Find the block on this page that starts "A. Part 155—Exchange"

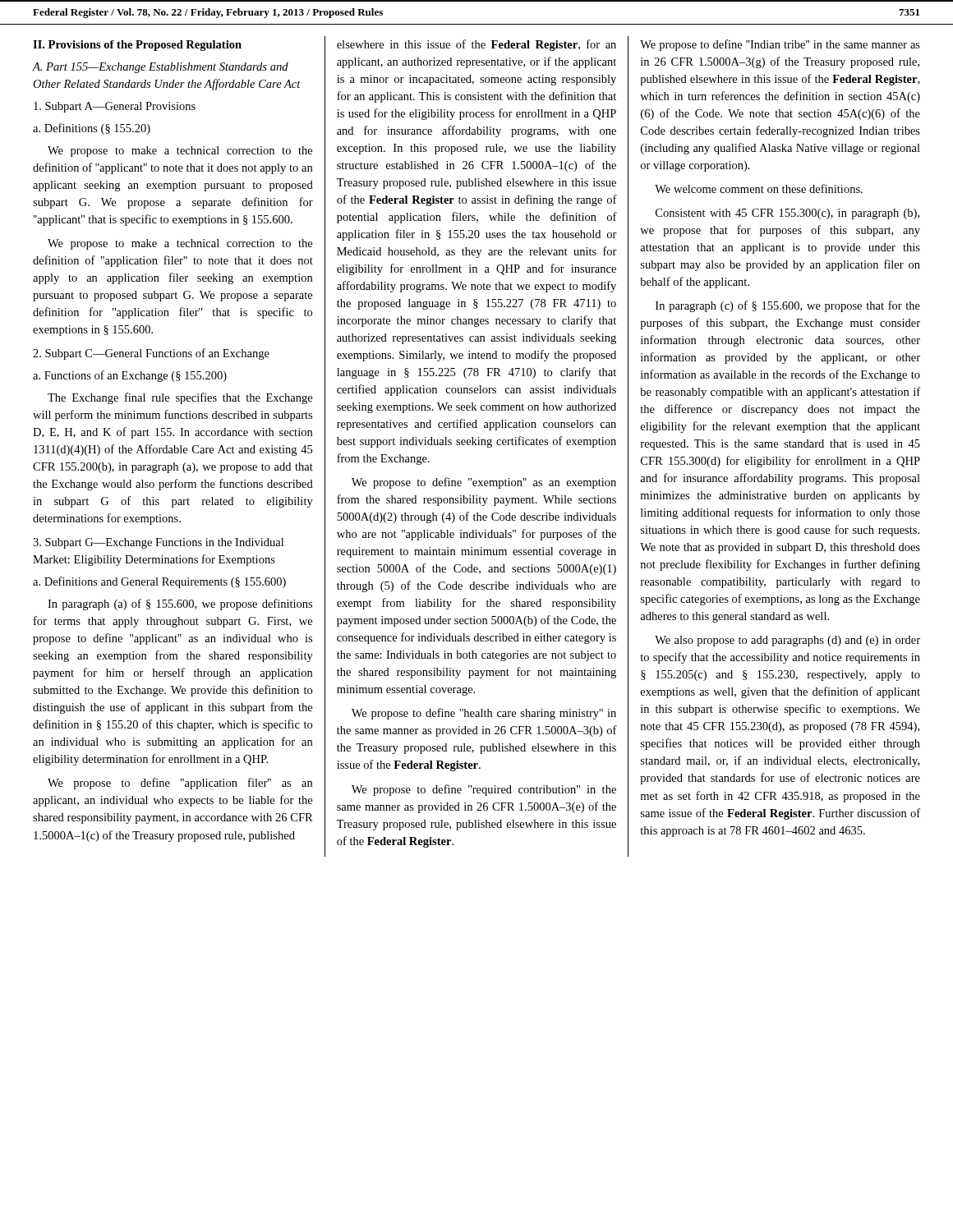[x=173, y=75]
